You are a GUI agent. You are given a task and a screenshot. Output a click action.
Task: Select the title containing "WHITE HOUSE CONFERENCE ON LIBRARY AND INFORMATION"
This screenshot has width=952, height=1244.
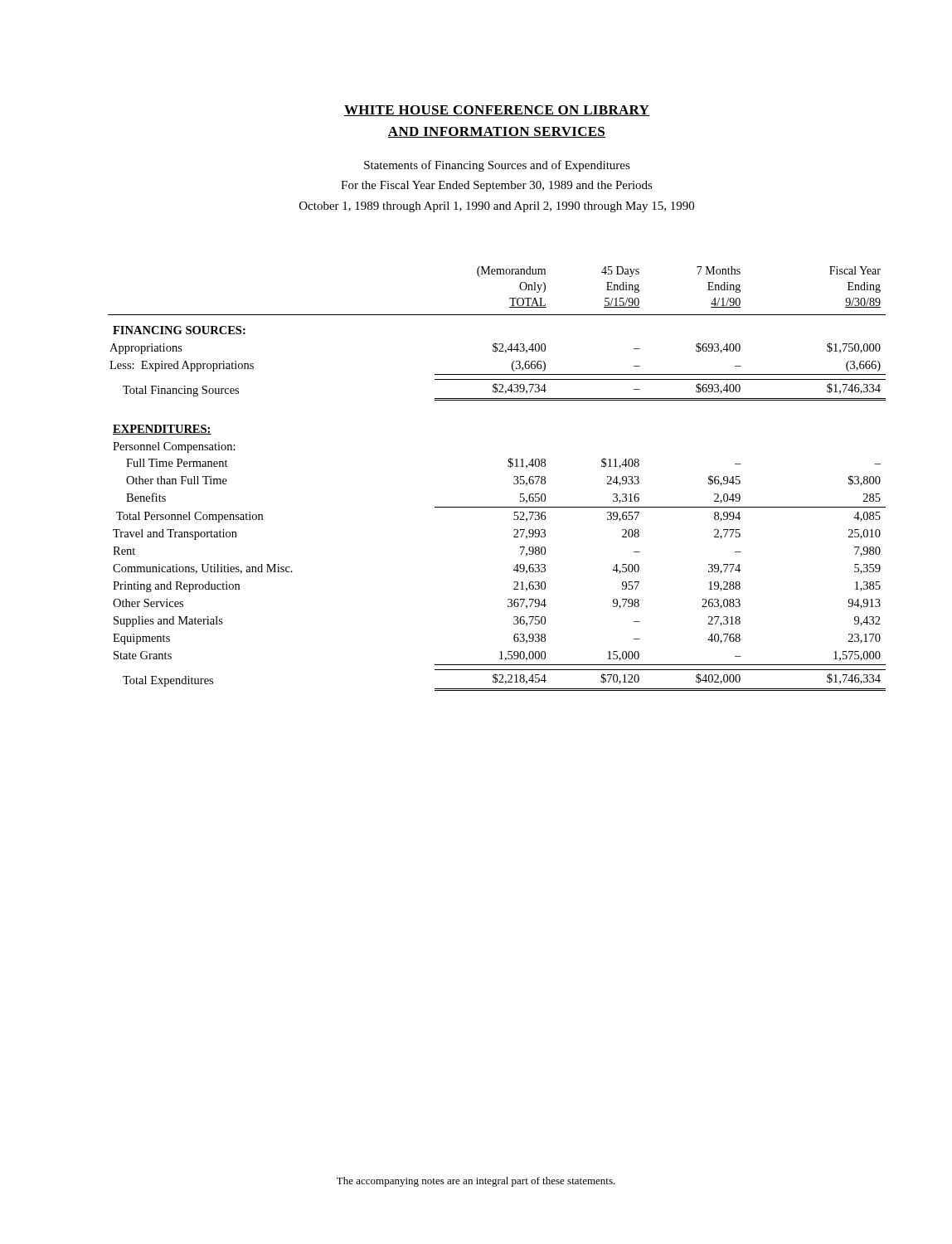(497, 121)
